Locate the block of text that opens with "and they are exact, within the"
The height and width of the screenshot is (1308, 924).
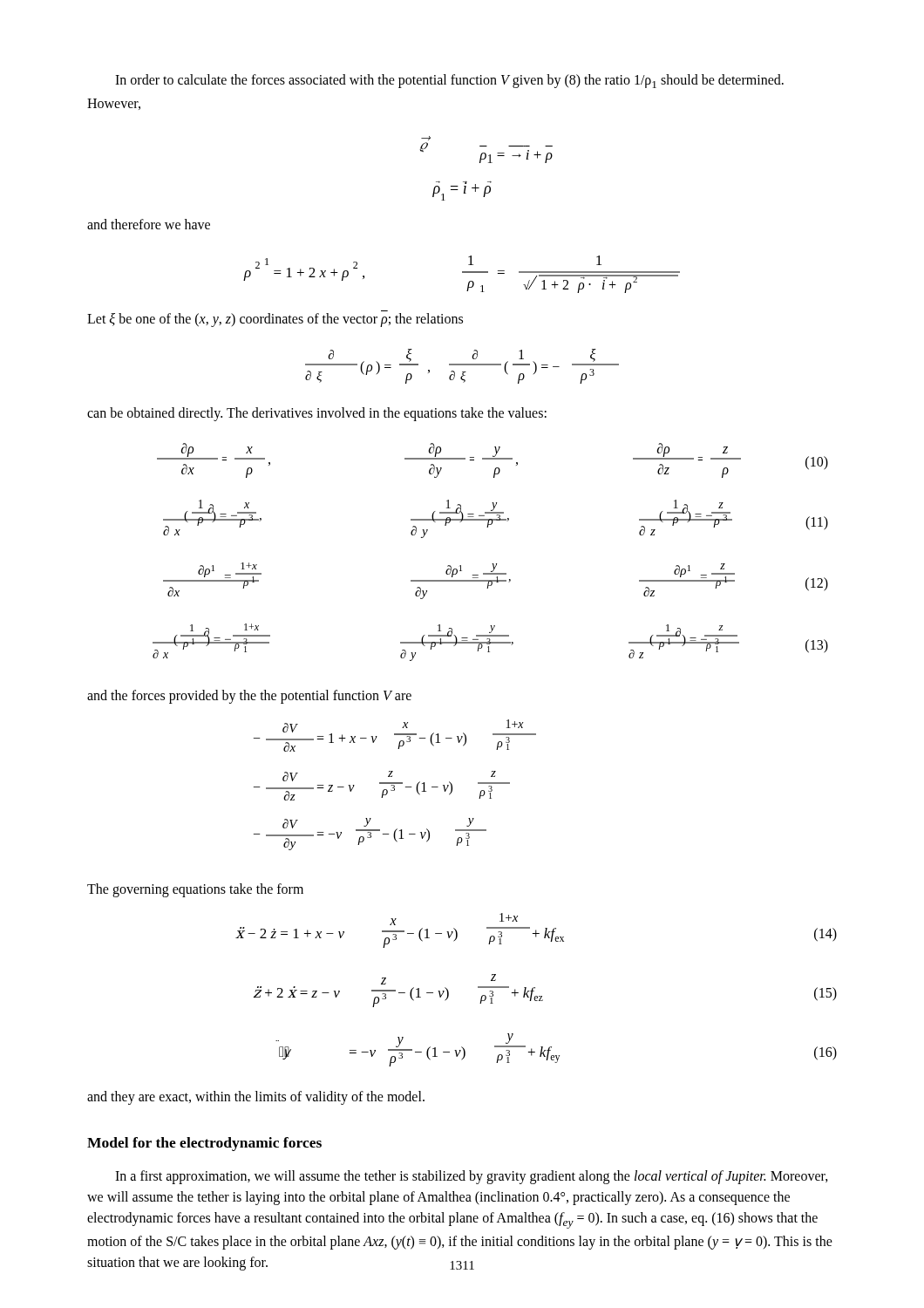click(x=256, y=1098)
